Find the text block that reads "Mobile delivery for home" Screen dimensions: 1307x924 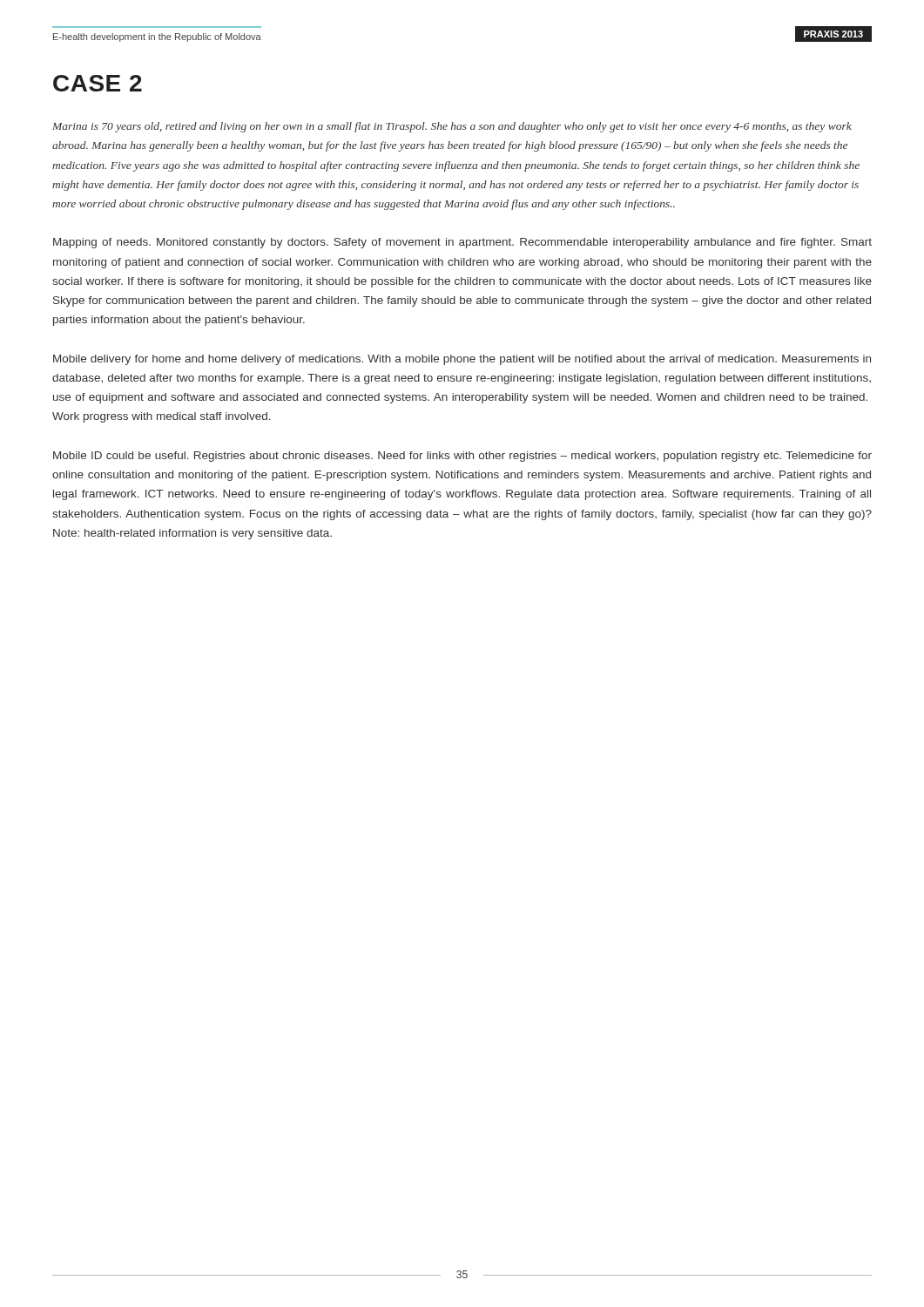pyautogui.click(x=462, y=387)
